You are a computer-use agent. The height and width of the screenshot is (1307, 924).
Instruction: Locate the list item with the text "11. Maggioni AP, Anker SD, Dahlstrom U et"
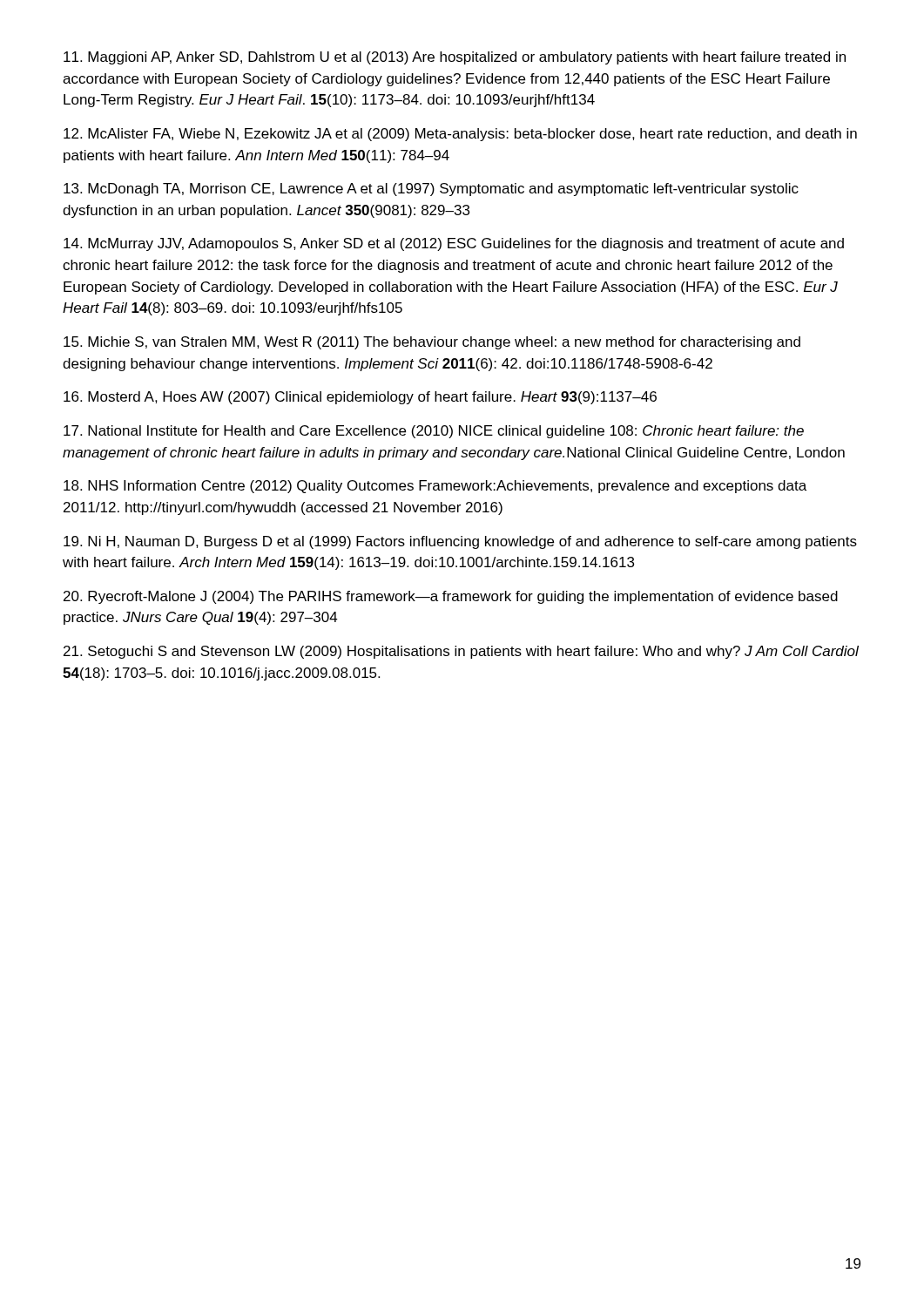tap(455, 79)
